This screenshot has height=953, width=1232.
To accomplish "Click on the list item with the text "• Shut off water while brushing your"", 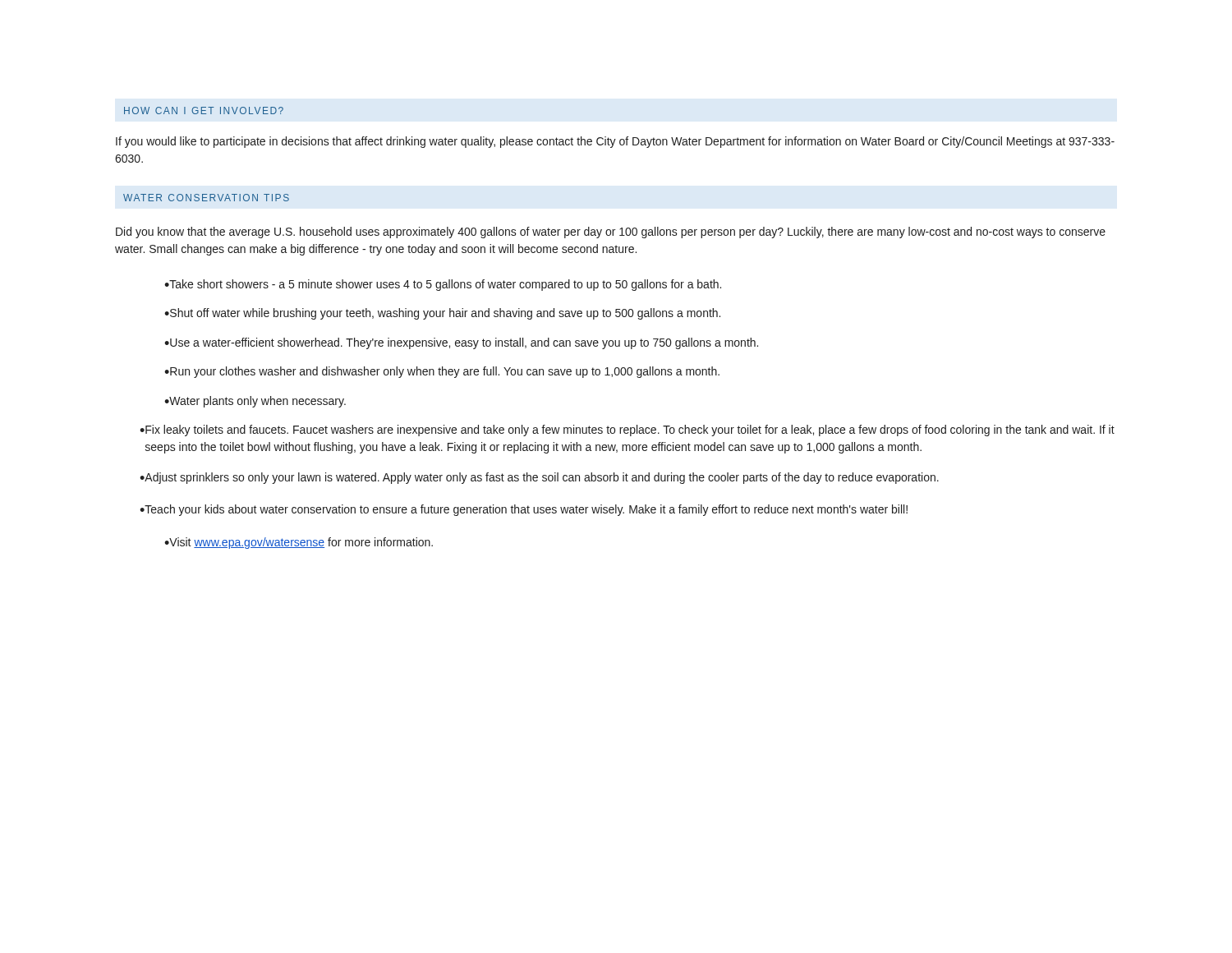I will (x=616, y=315).
